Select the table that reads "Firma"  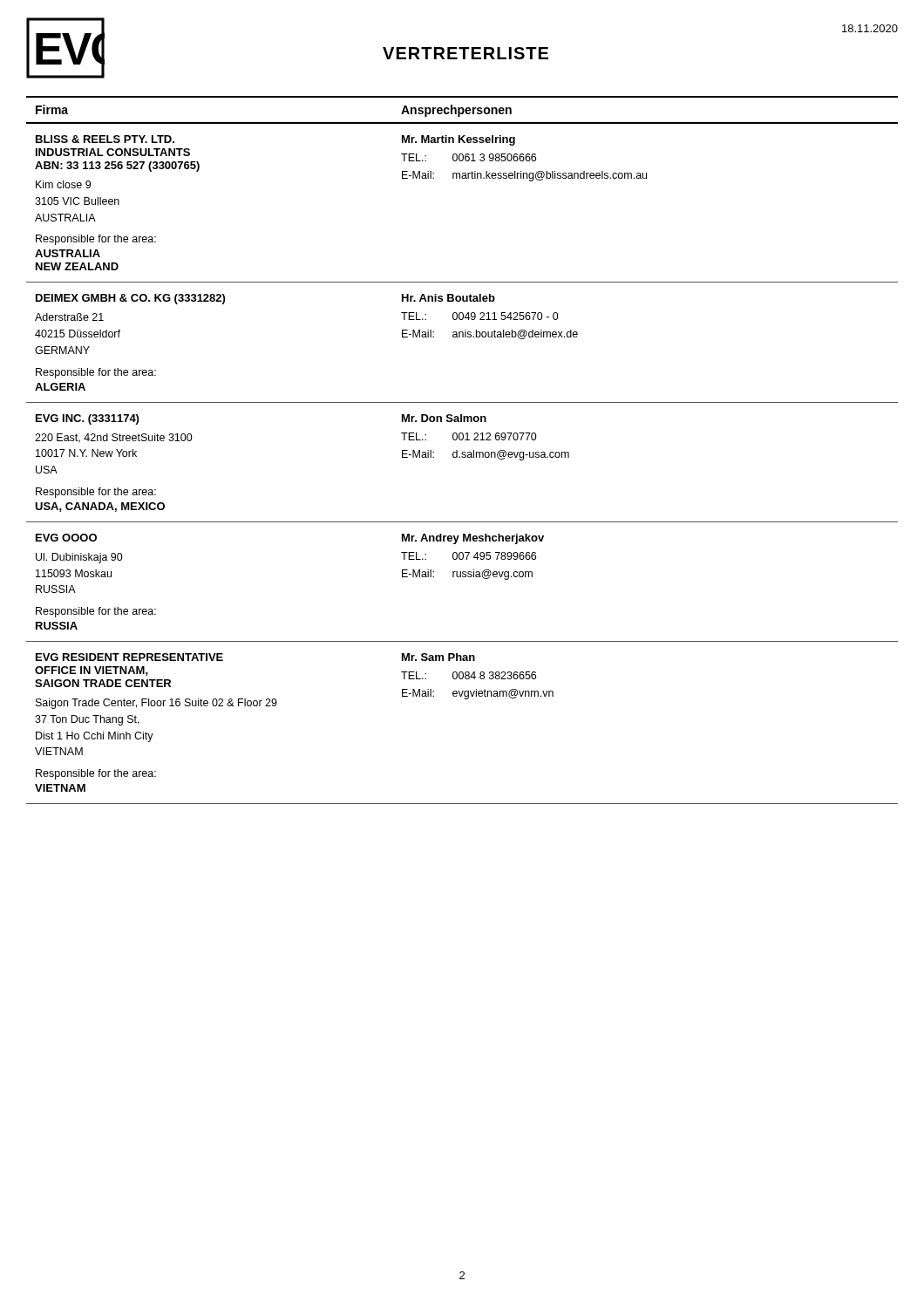pyautogui.click(x=462, y=450)
